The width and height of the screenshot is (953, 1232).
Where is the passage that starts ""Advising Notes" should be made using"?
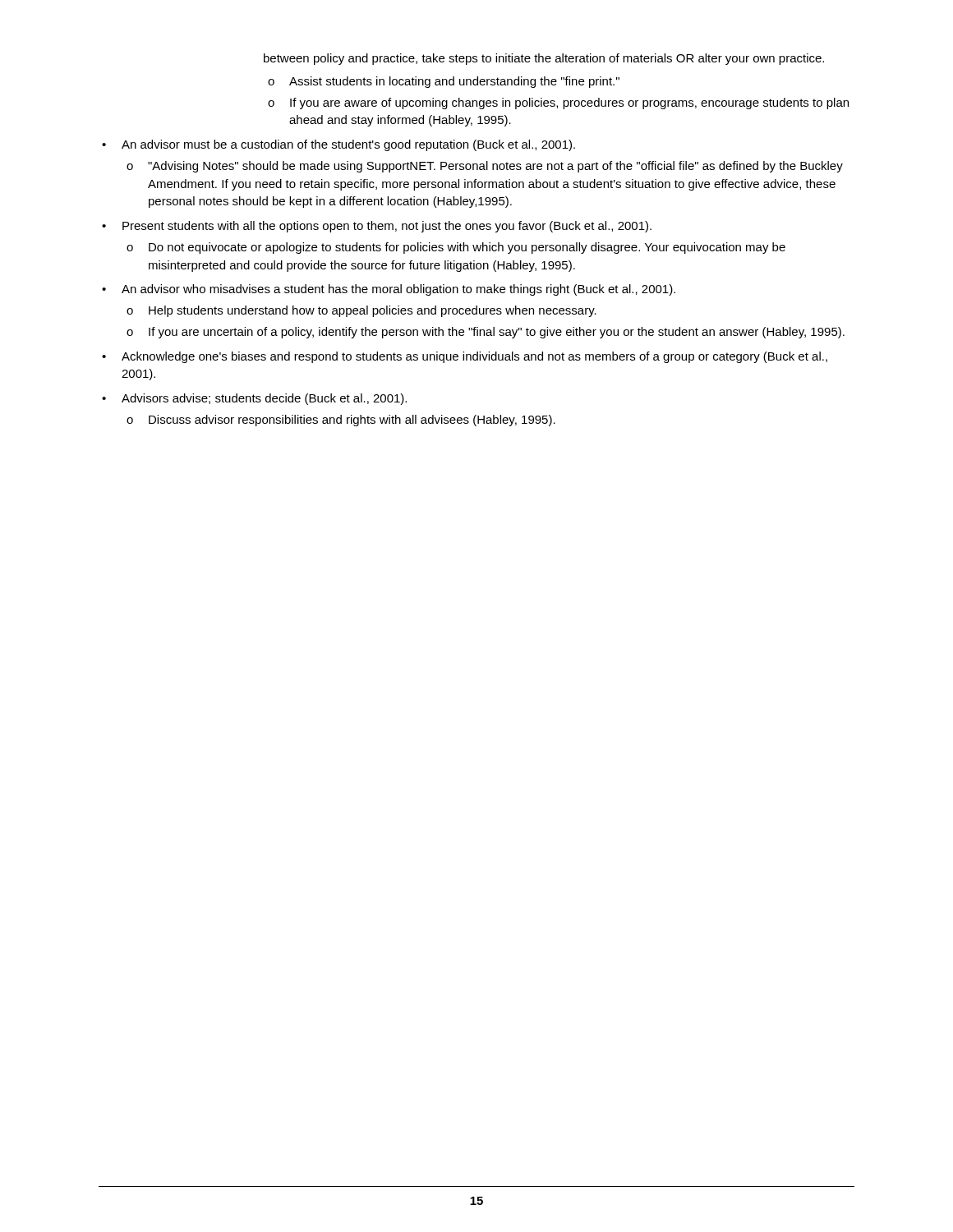[495, 183]
